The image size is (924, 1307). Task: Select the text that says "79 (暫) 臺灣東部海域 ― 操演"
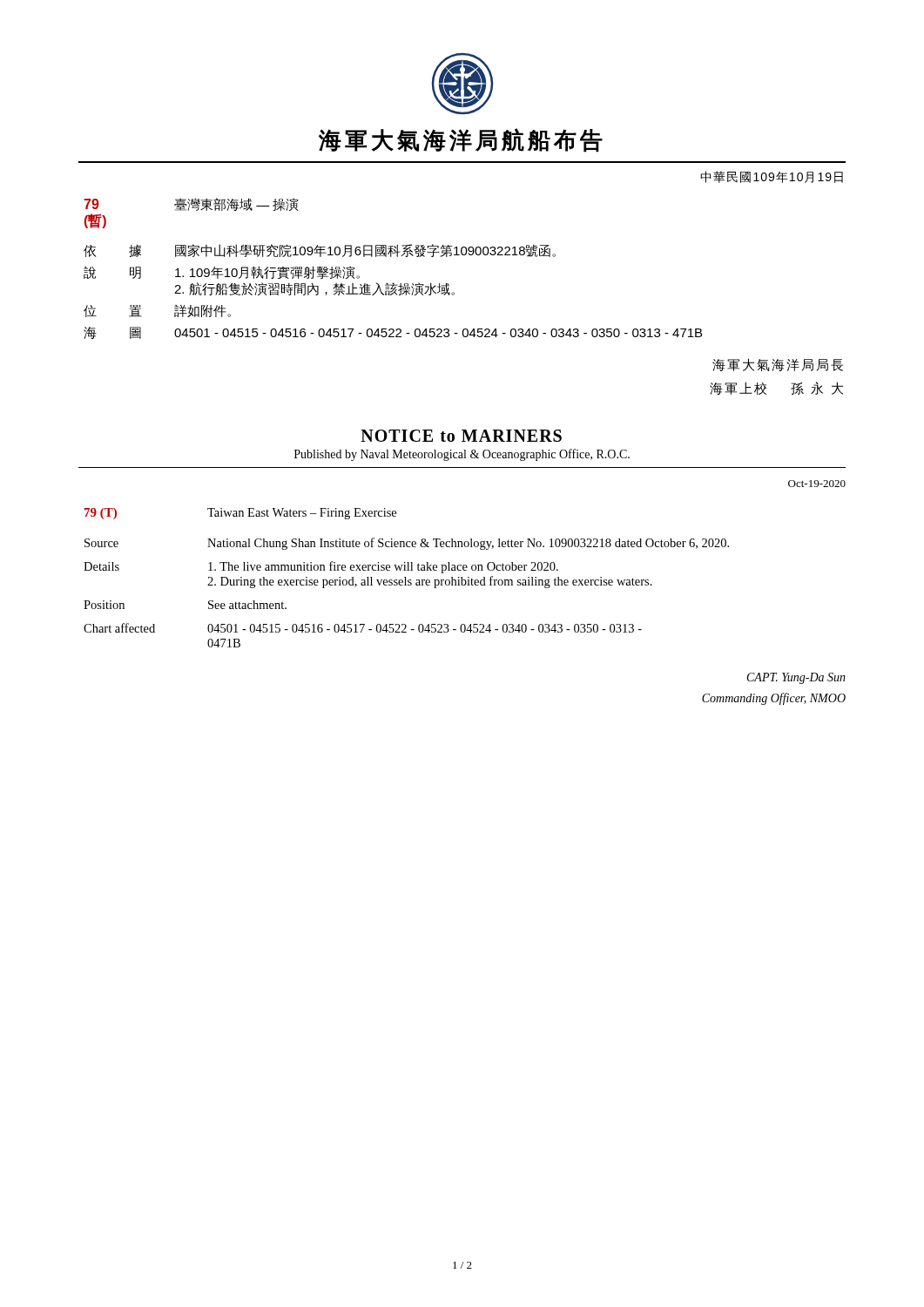[191, 204]
